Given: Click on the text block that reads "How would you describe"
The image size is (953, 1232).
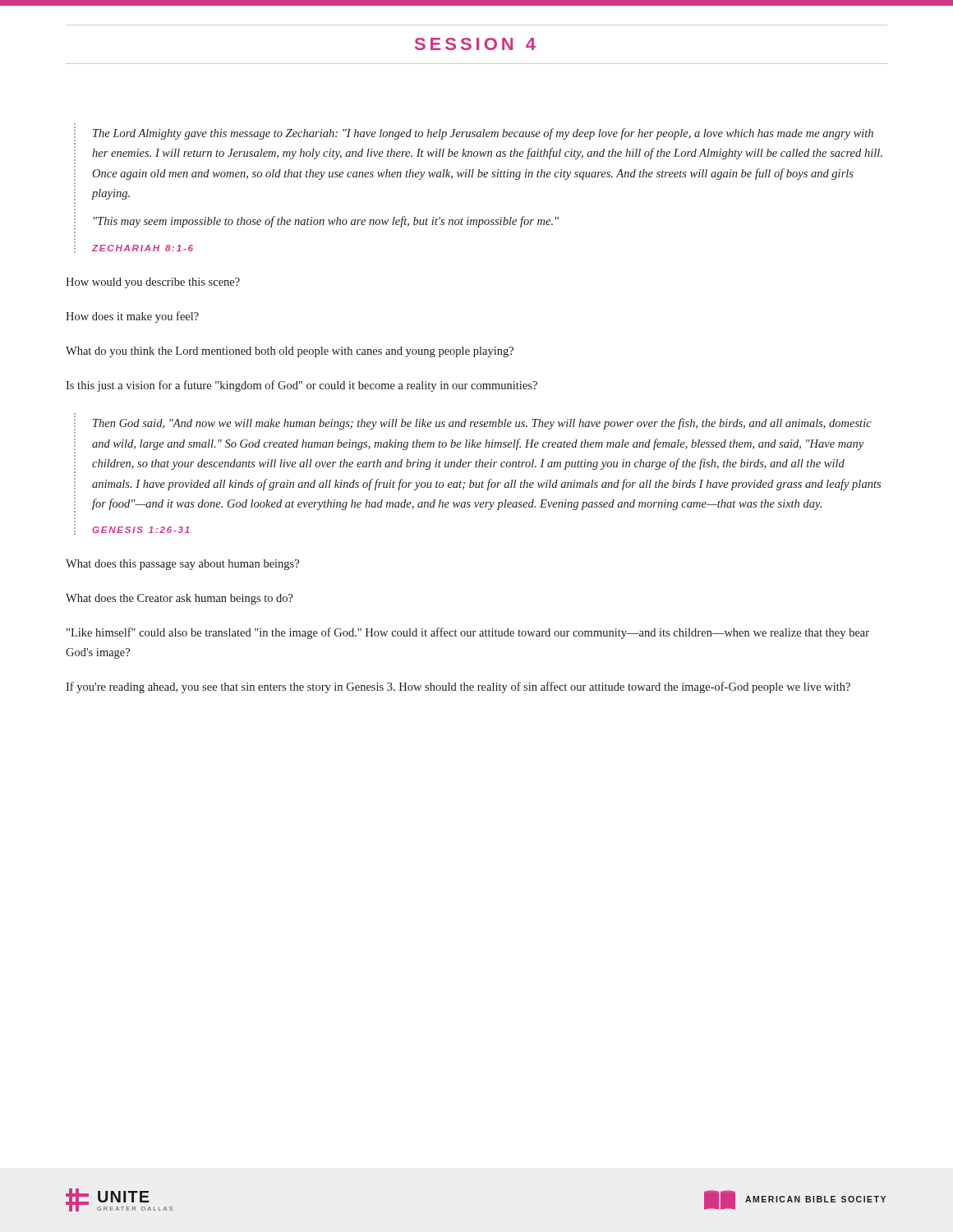Looking at the screenshot, I should click(x=153, y=282).
